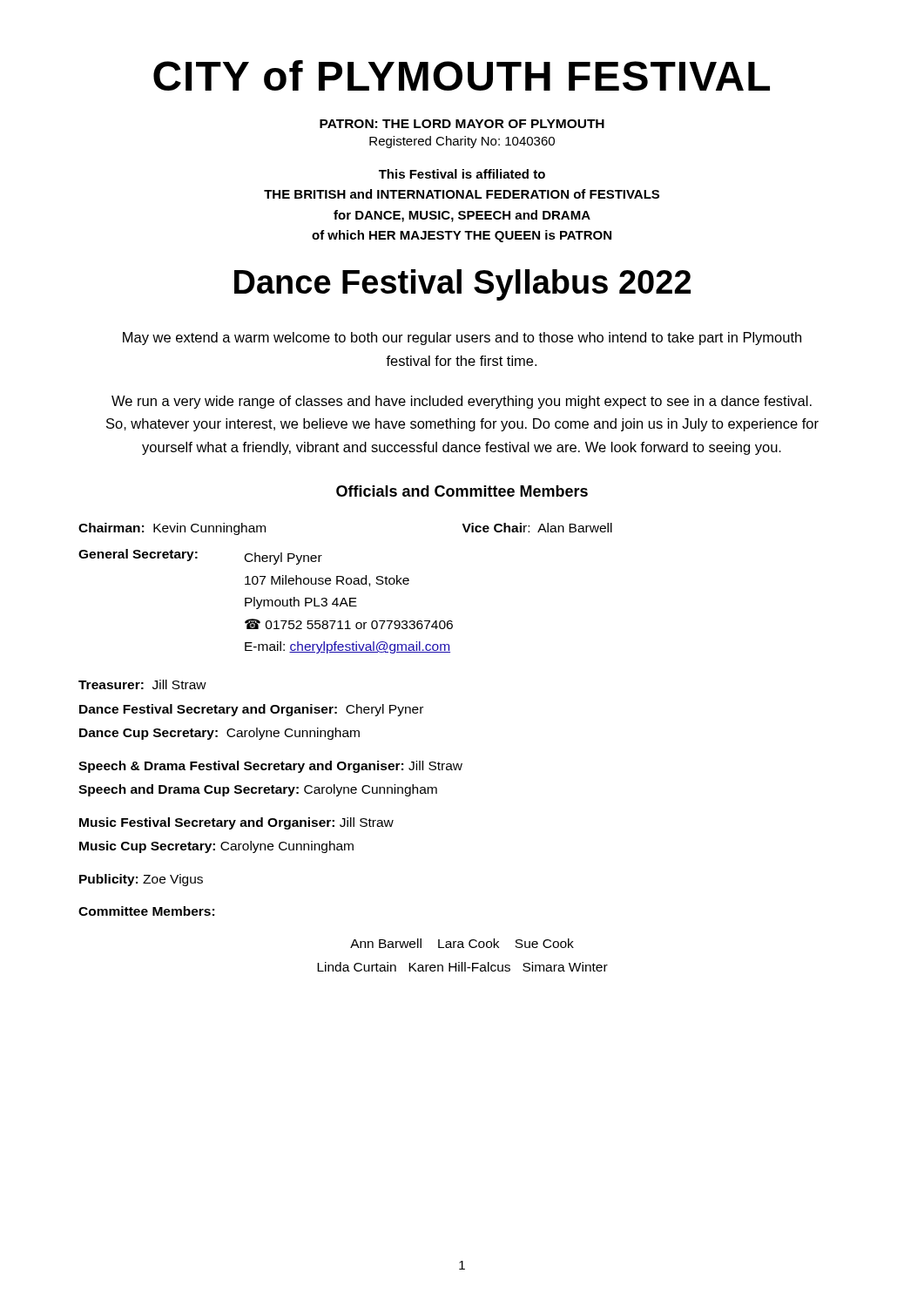Locate the text block with the text "We run a very wide range of classes"
This screenshot has width=924, height=1307.
(x=462, y=424)
